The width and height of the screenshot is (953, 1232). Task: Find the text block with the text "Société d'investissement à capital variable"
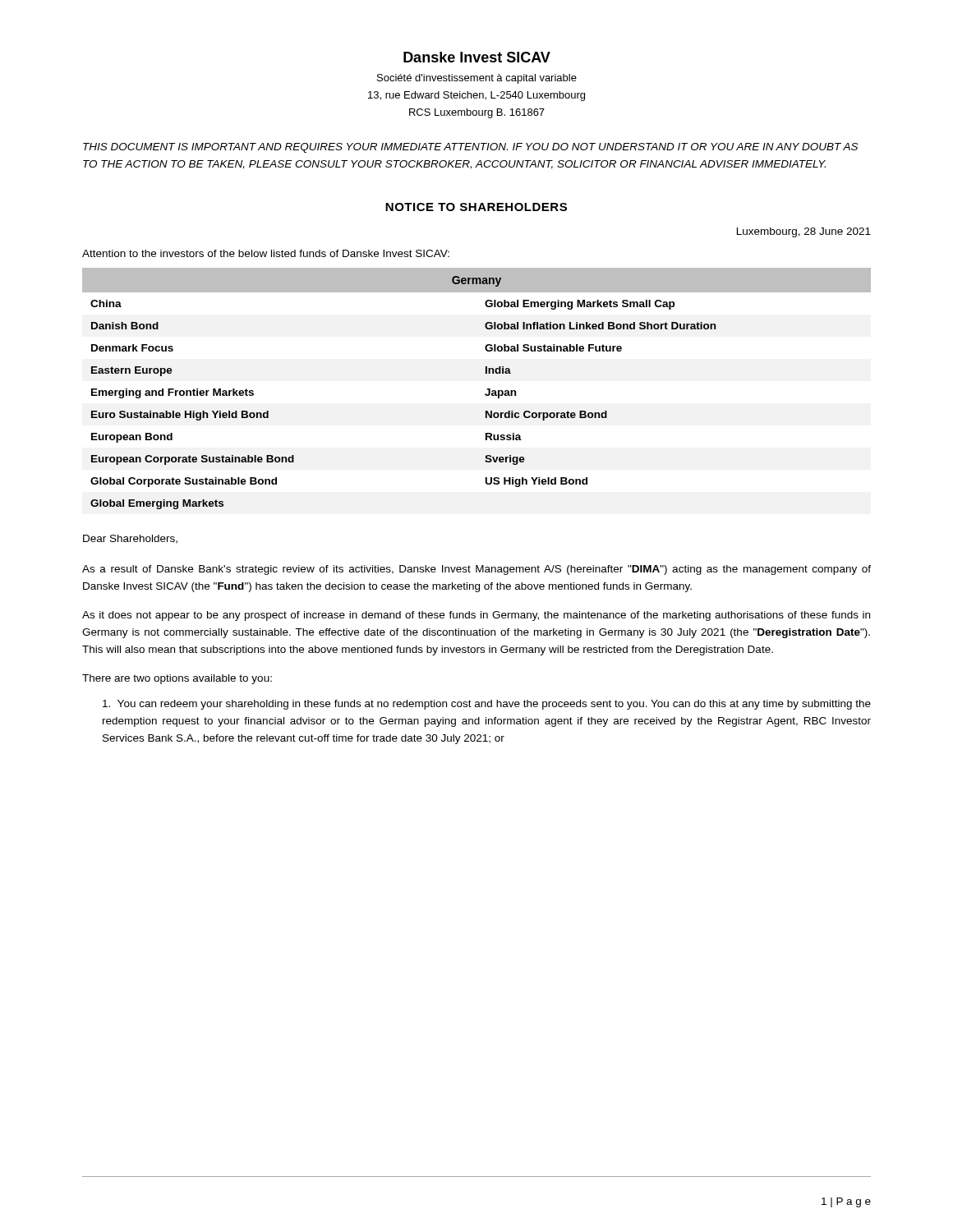(x=476, y=95)
